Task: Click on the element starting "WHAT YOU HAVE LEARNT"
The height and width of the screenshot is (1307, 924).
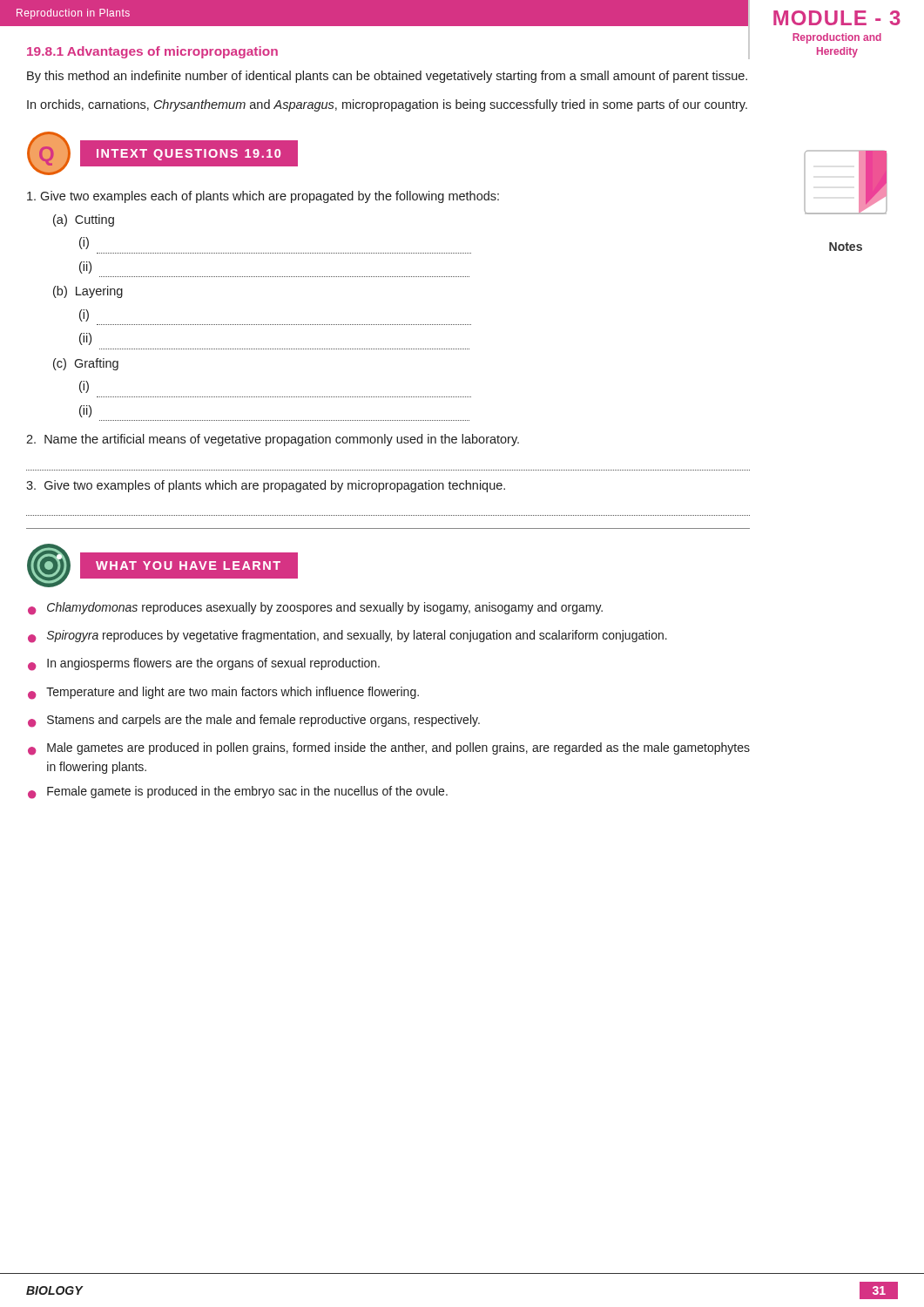Action: point(189,565)
